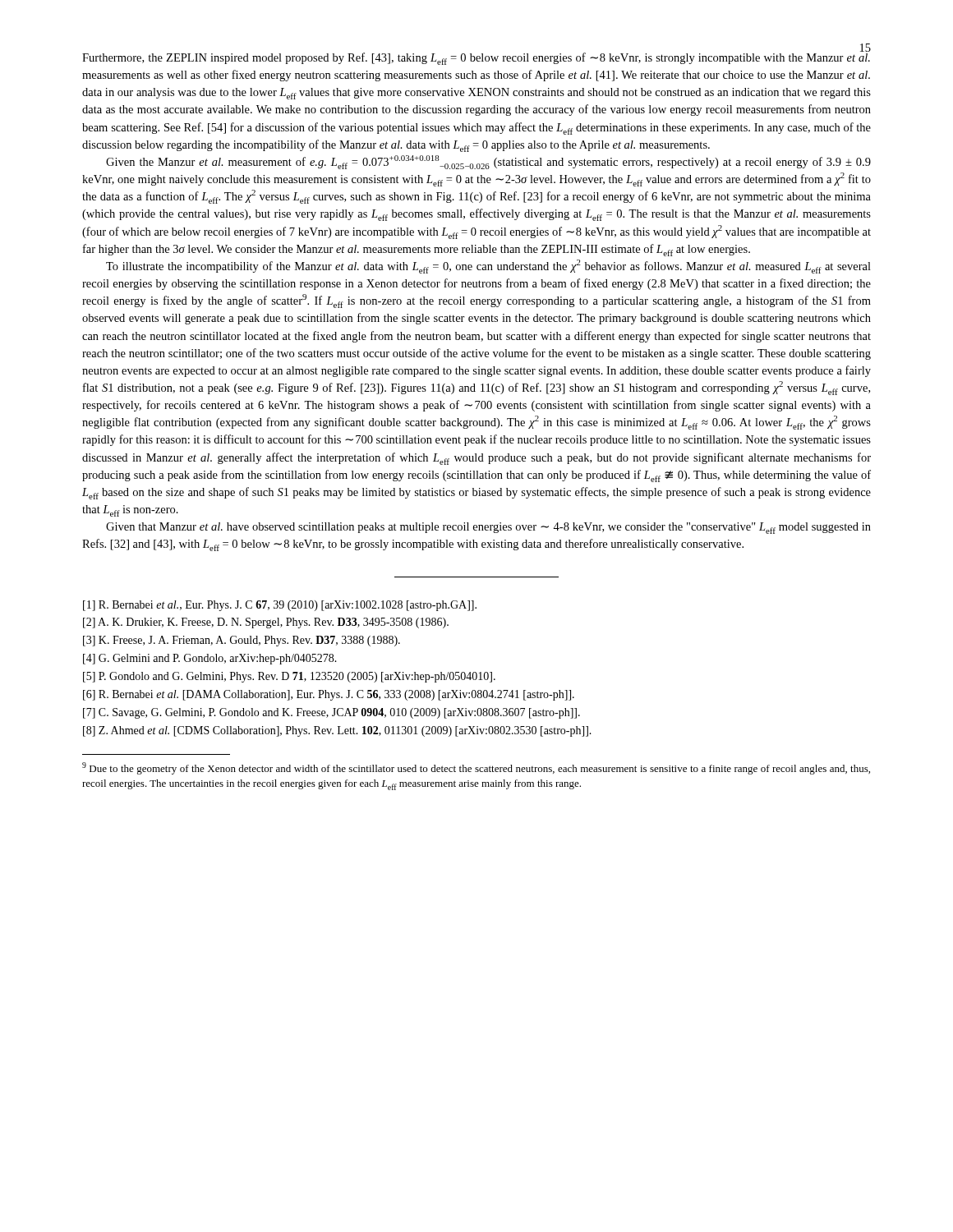Click on the footnote with the text "9 Due to the"
The height and width of the screenshot is (1232, 953).
[x=476, y=776]
